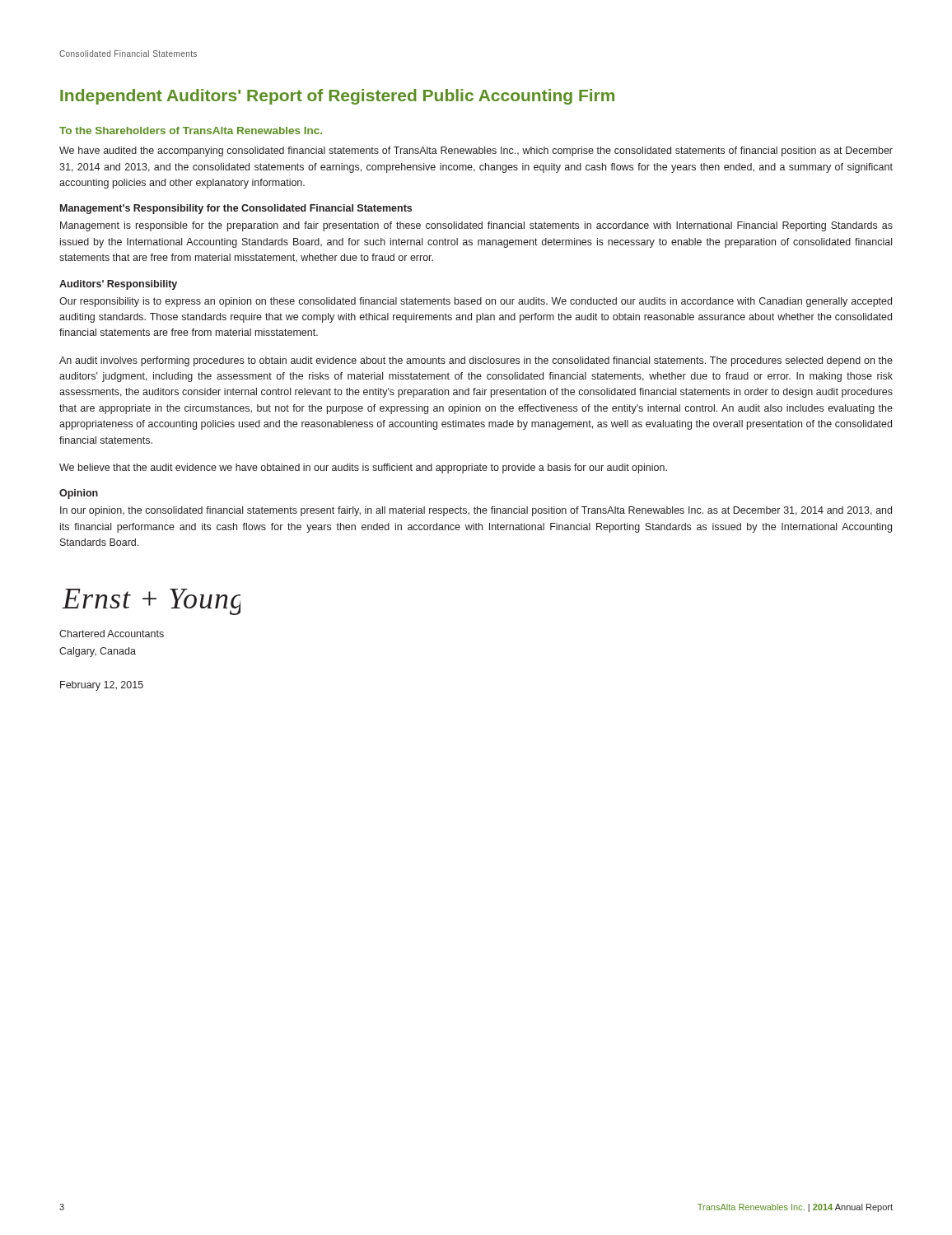The height and width of the screenshot is (1235, 952).
Task: Where does it say "Auditors' Responsibility"?
Action: (x=118, y=284)
